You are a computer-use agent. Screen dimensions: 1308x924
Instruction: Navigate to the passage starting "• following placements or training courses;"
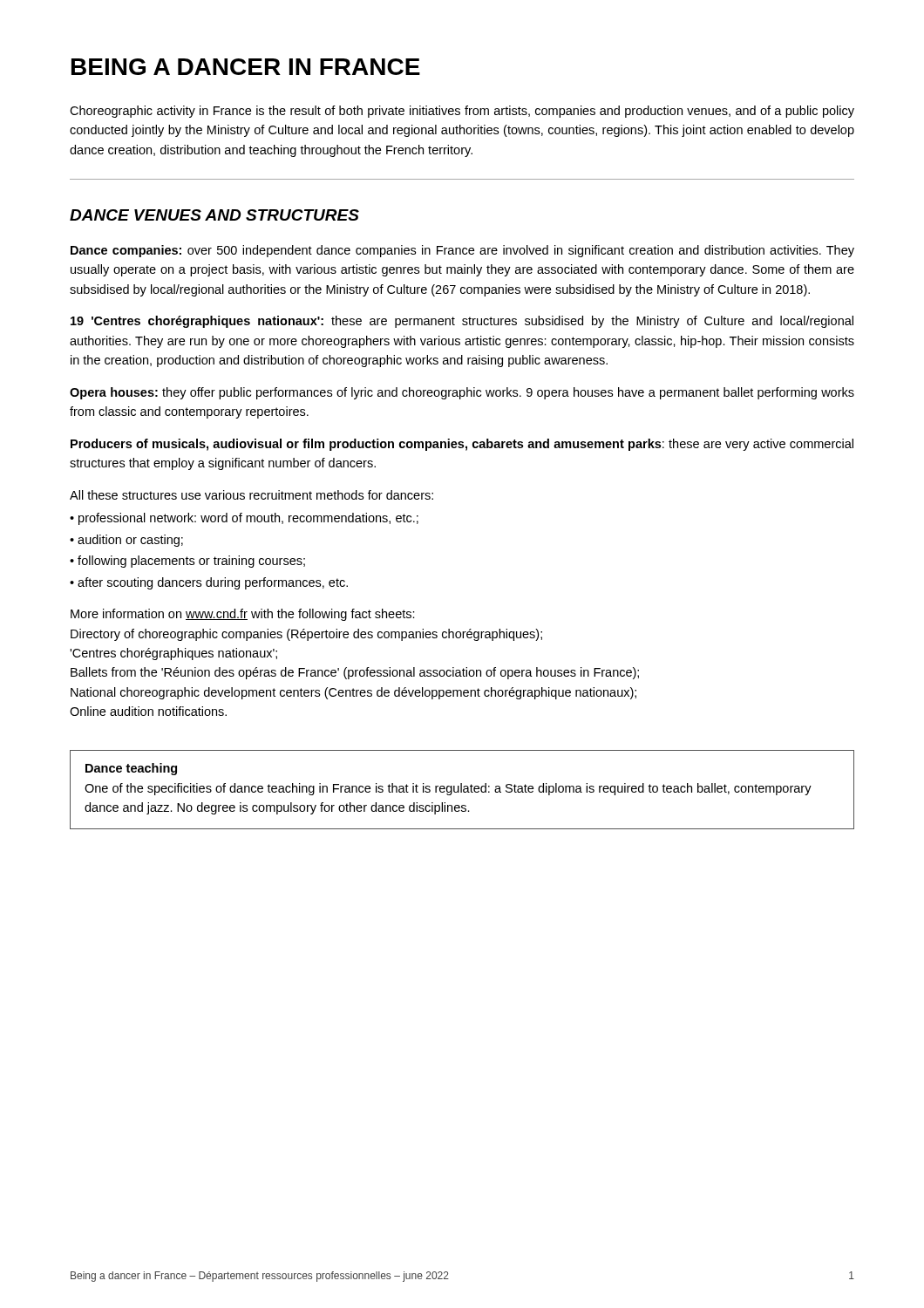click(x=188, y=561)
